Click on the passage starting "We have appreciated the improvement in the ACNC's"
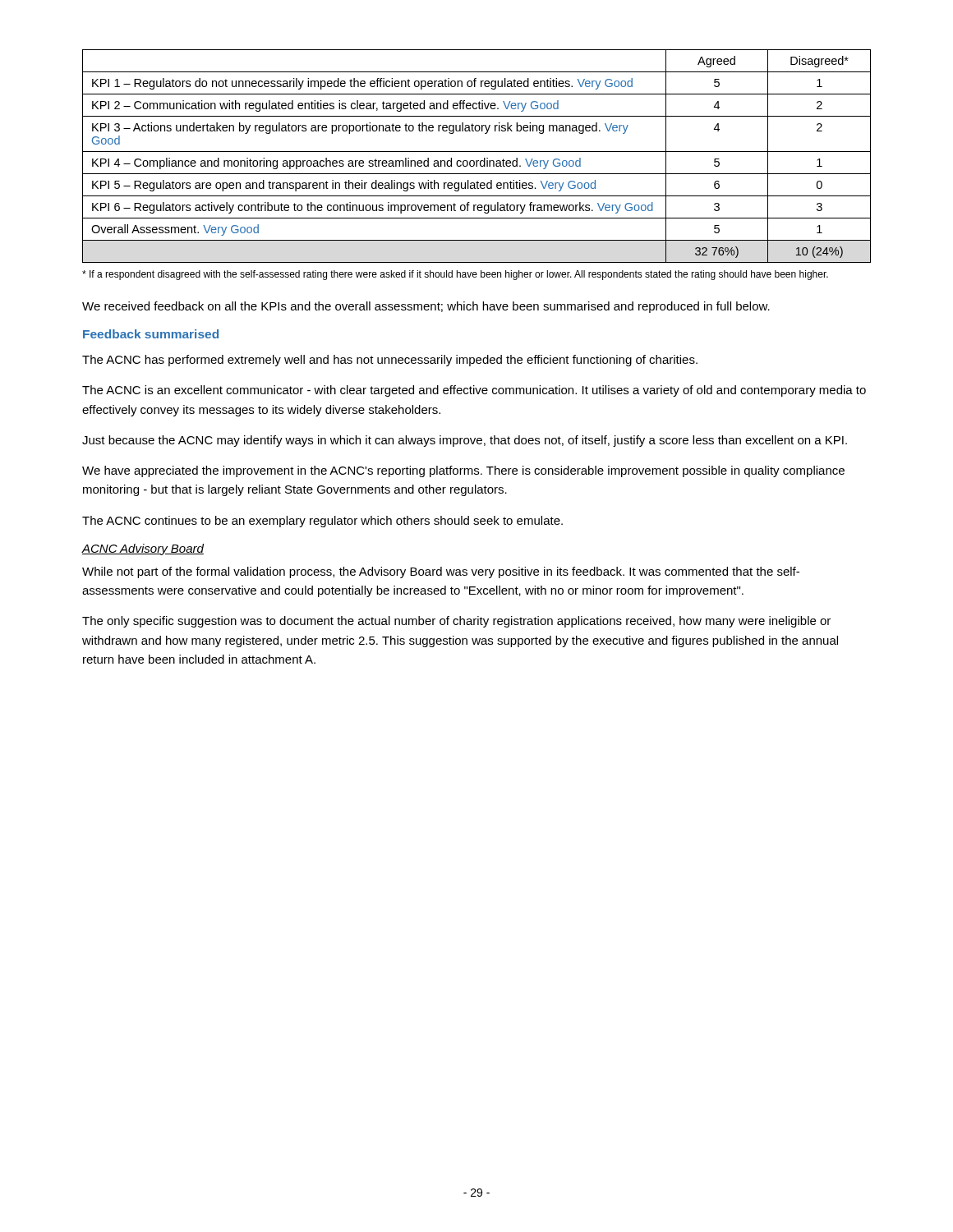Screen dimensions: 1232x953 point(464,480)
